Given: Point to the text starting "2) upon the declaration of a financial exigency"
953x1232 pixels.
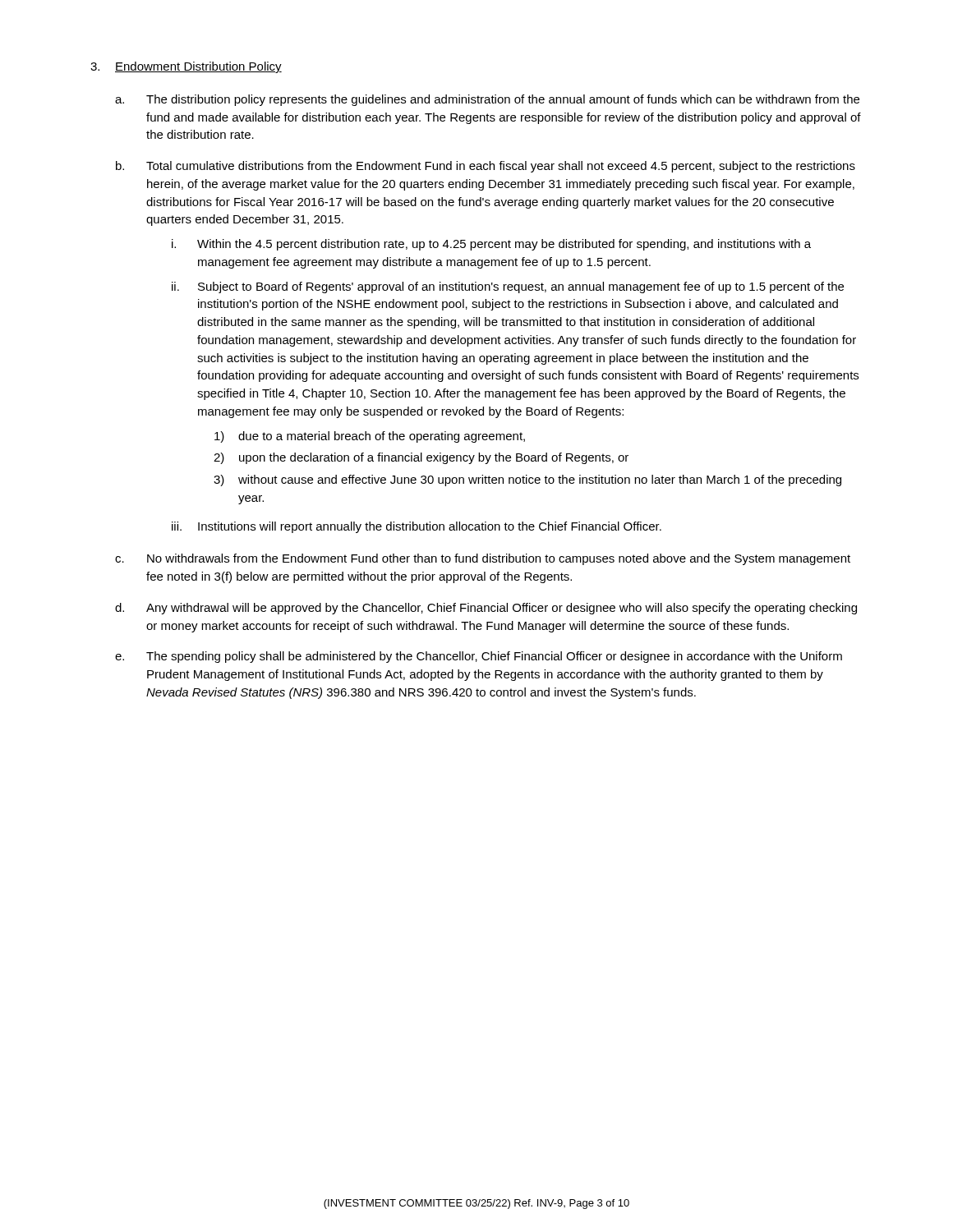Looking at the screenshot, I should tap(538, 458).
